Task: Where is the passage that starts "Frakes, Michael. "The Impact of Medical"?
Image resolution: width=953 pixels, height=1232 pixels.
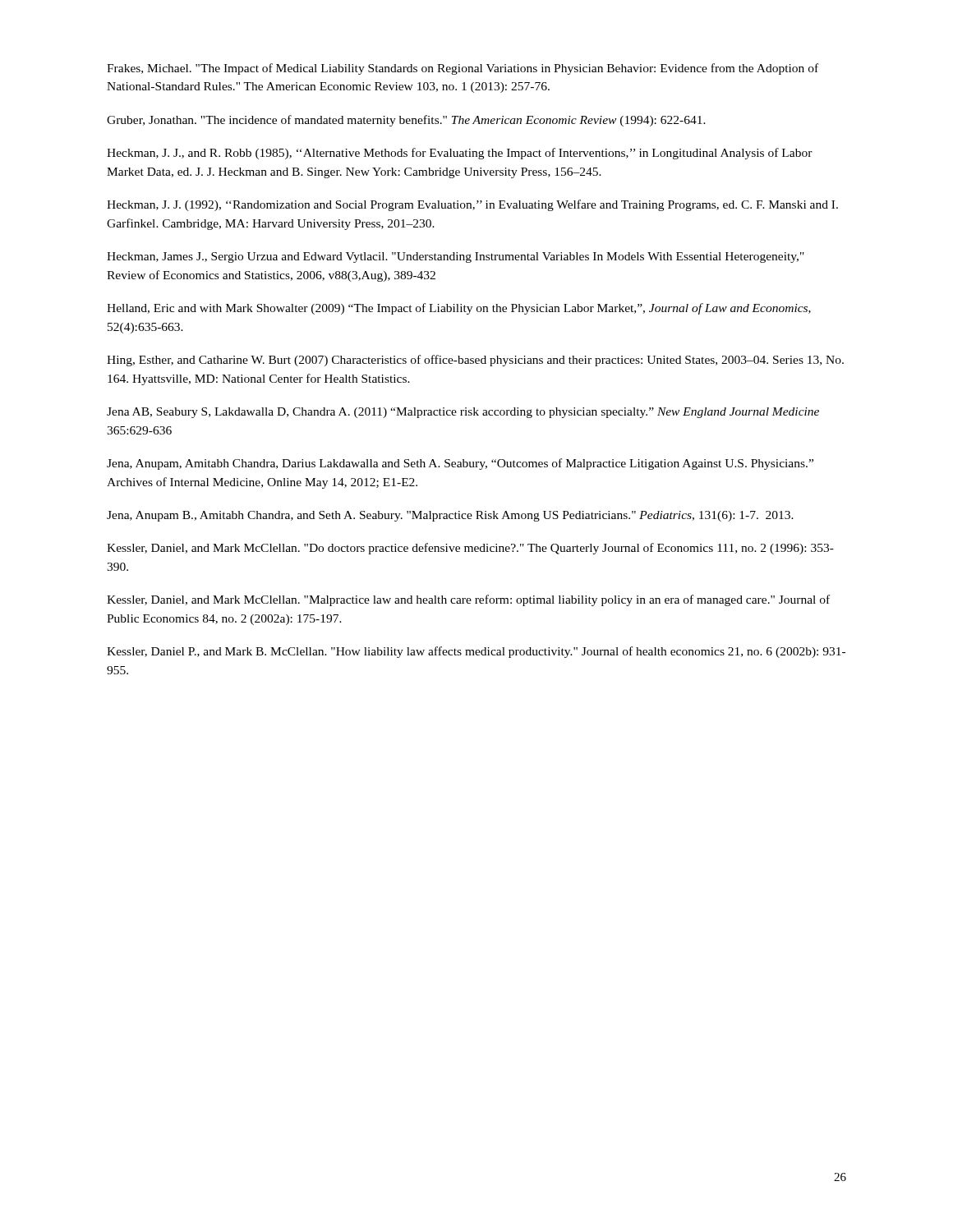Action: click(x=463, y=77)
